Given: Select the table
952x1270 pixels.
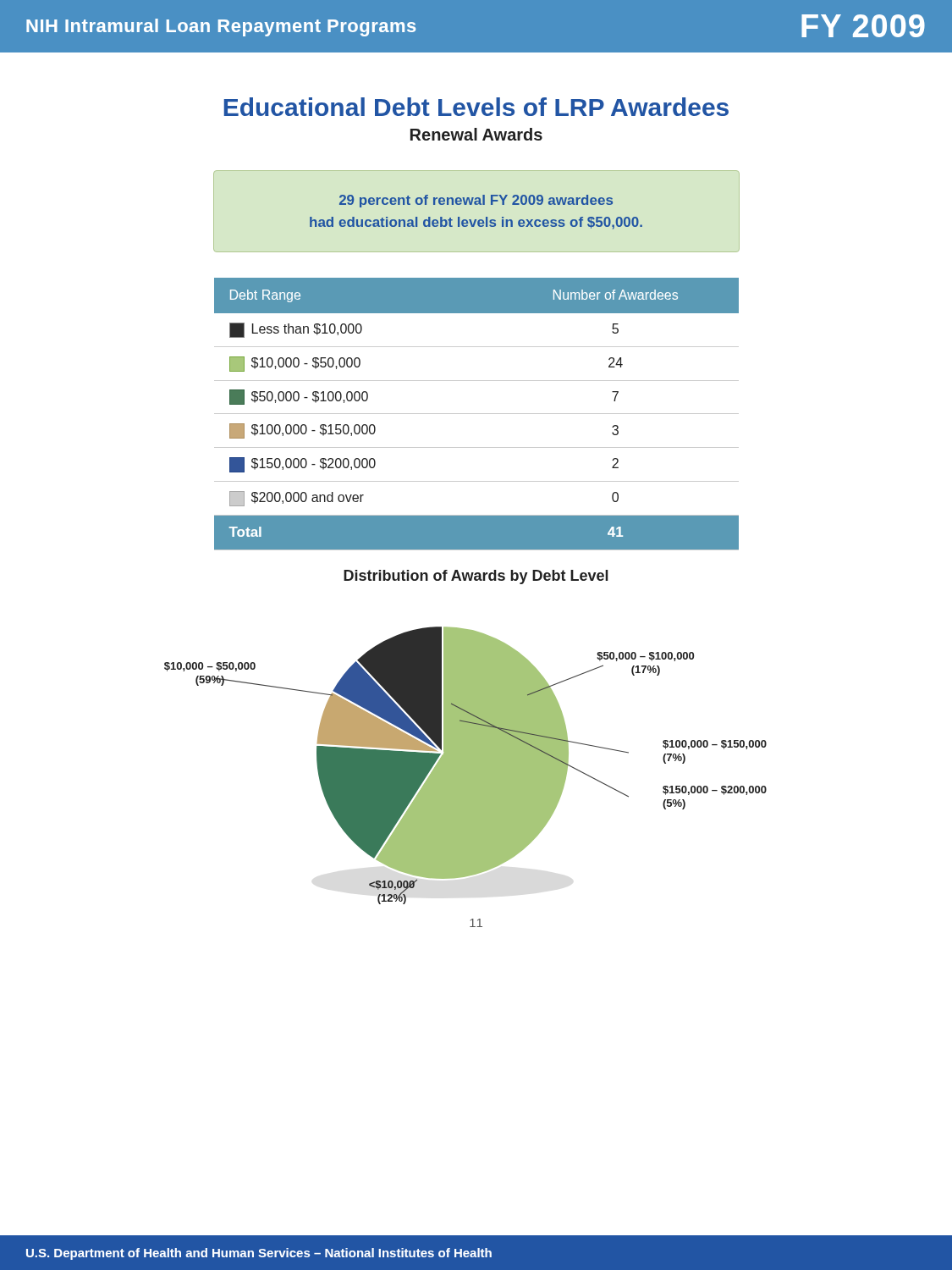Looking at the screenshot, I should tap(476, 414).
